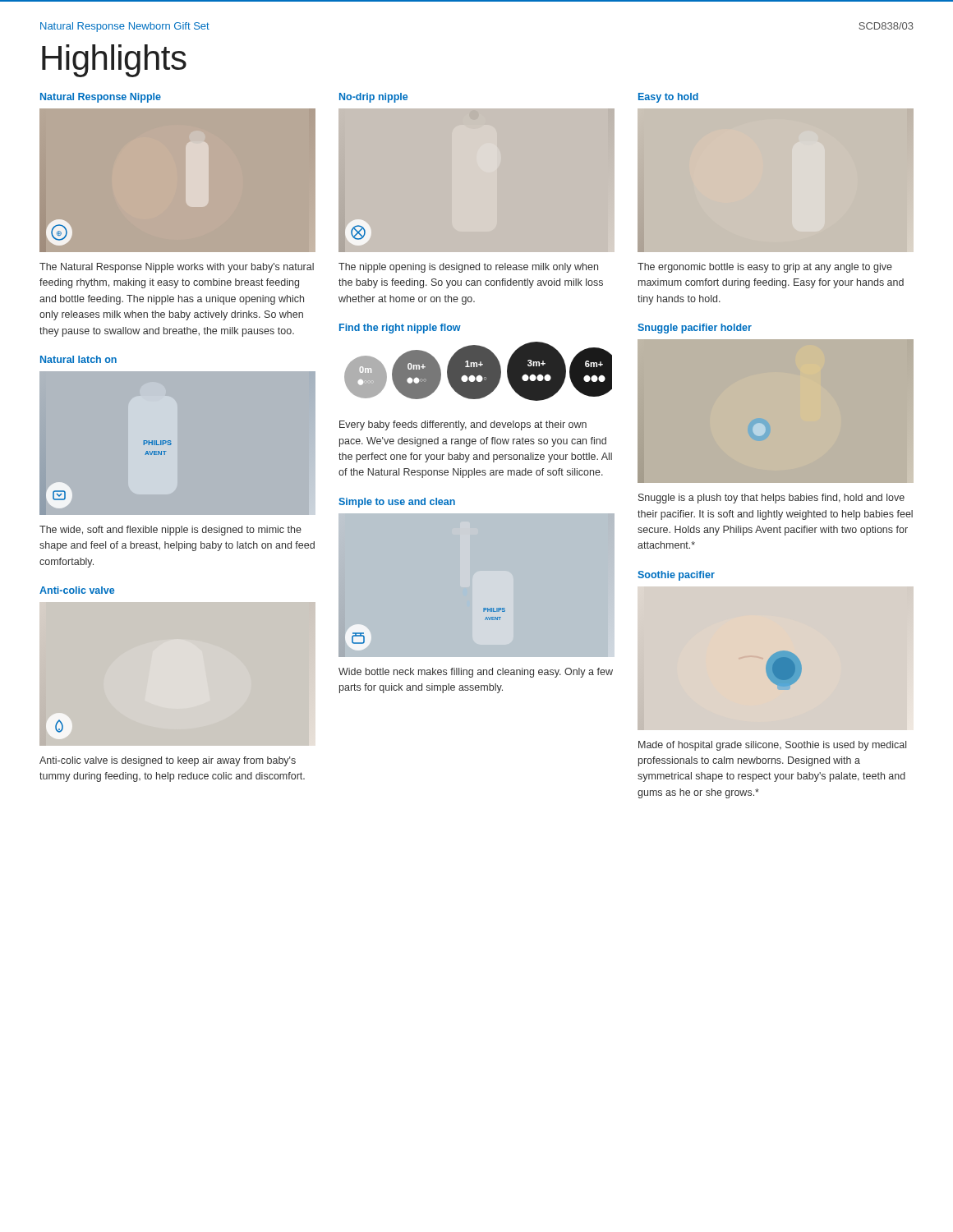Image resolution: width=953 pixels, height=1232 pixels.
Task: Point to "Natural latch on"
Action: coord(78,360)
